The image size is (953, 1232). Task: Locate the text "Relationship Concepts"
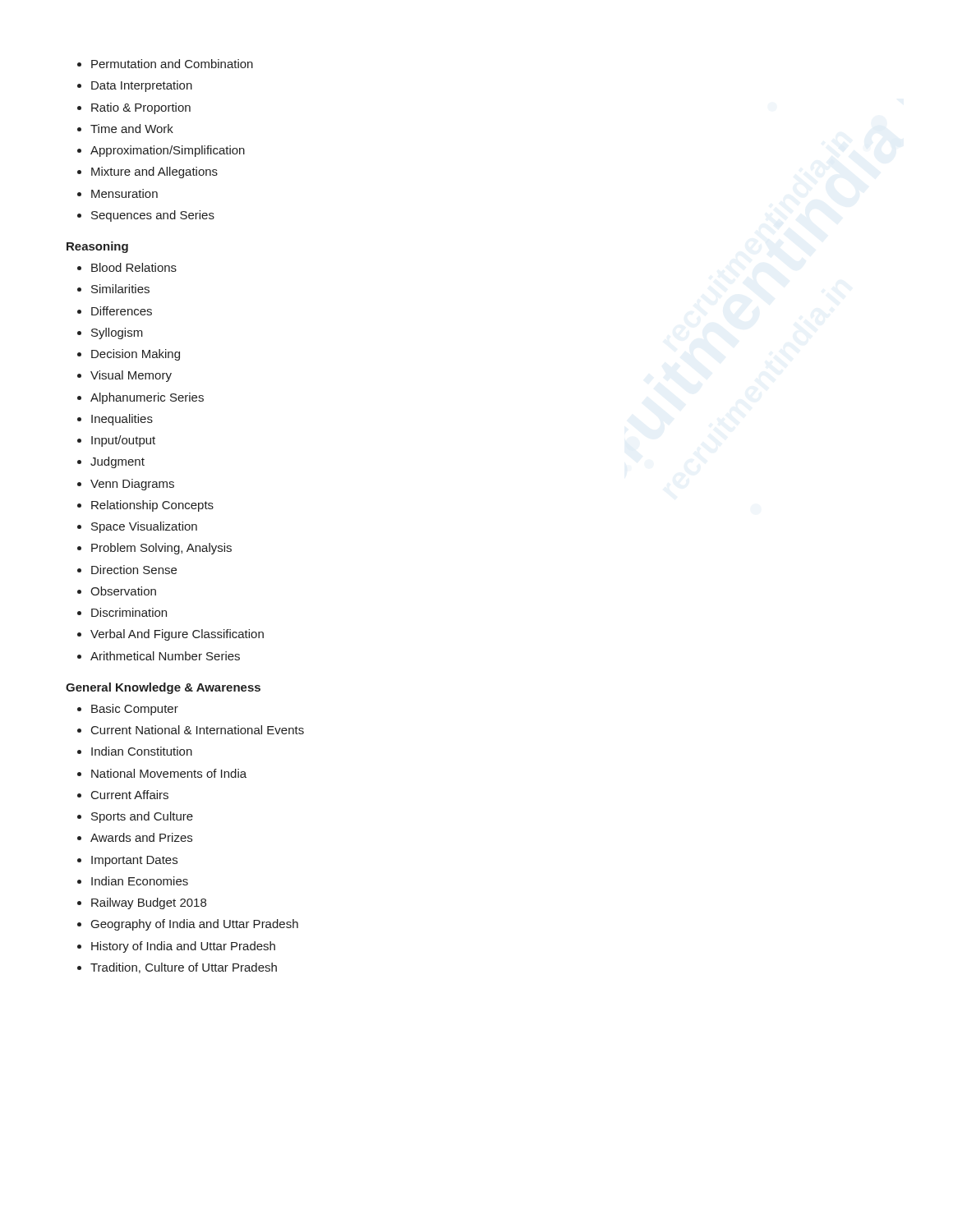pos(152,506)
